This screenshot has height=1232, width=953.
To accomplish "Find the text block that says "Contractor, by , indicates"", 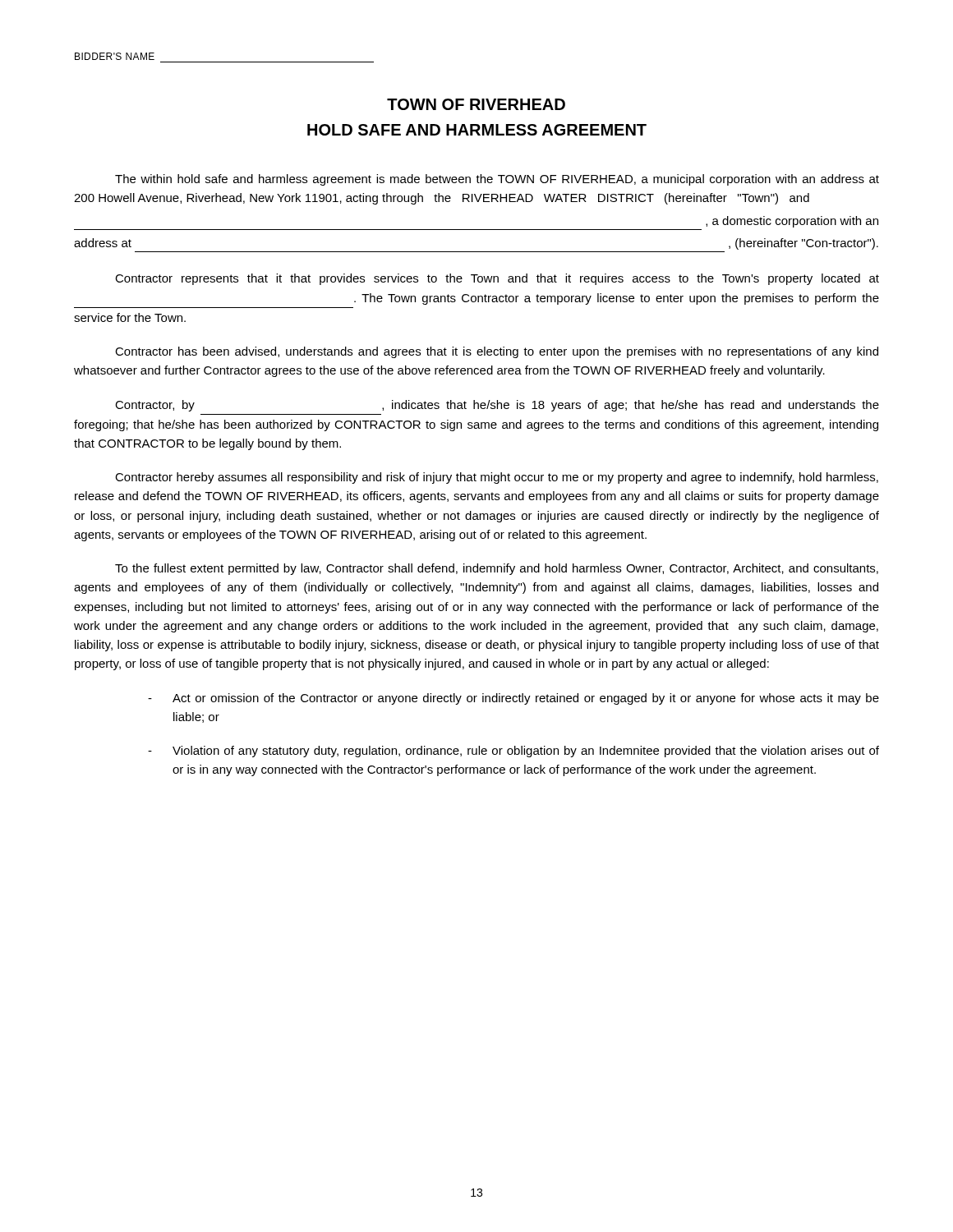I will pyautogui.click(x=476, y=422).
